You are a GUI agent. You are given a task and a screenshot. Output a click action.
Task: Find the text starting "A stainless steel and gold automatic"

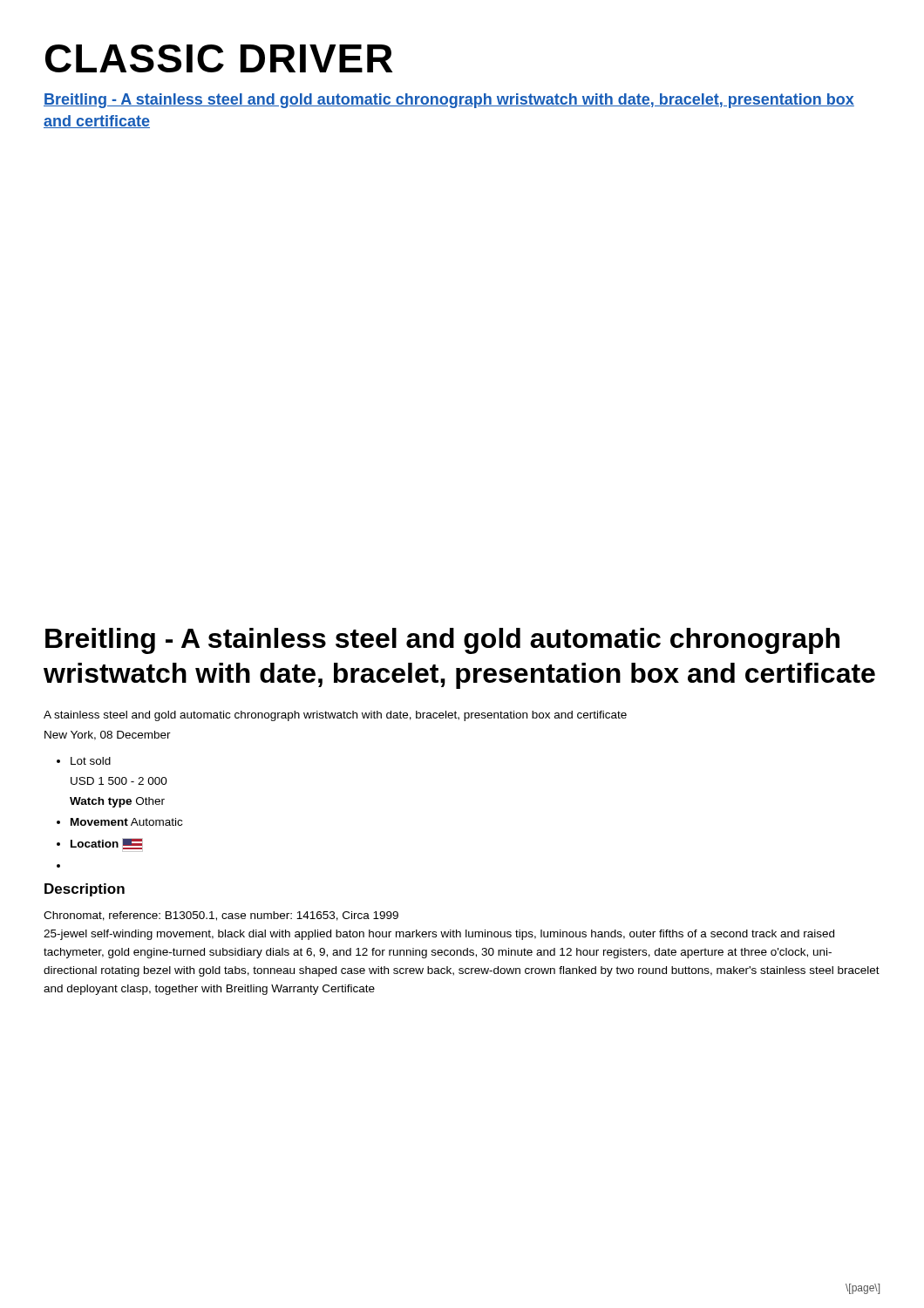tap(462, 724)
